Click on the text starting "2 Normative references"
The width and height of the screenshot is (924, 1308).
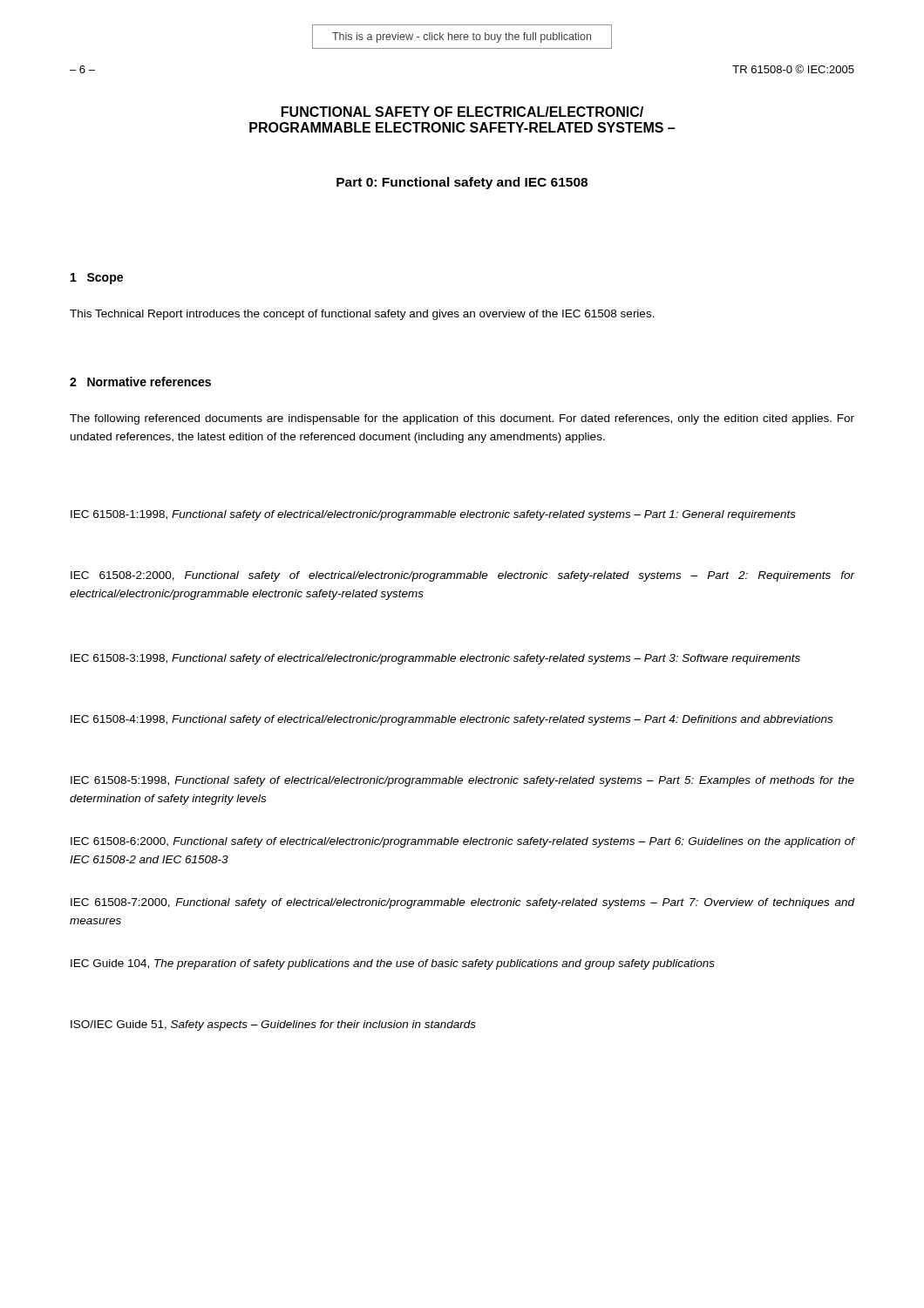pos(140,382)
